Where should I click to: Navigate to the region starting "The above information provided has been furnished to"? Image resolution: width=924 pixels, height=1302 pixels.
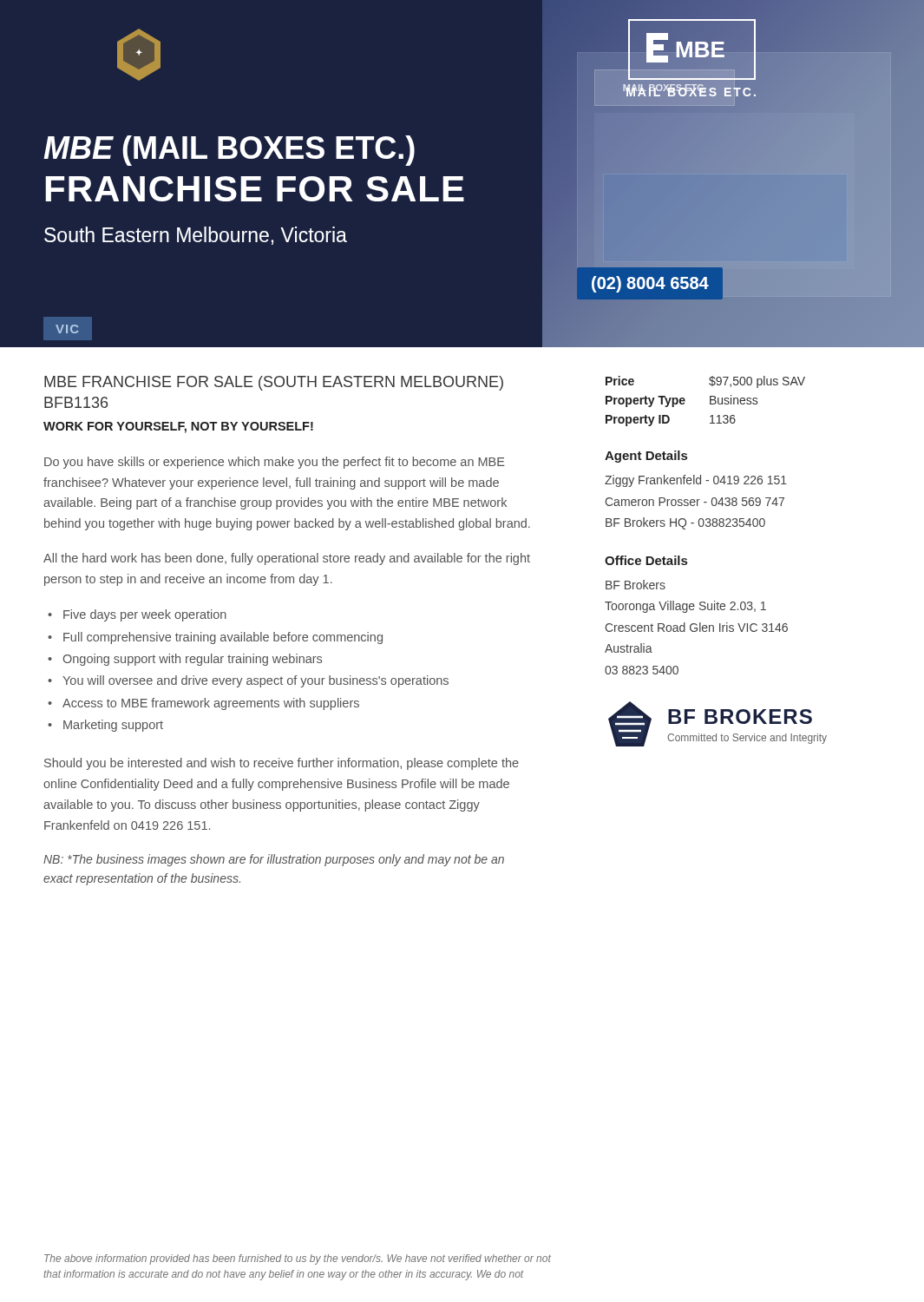click(297, 1267)
